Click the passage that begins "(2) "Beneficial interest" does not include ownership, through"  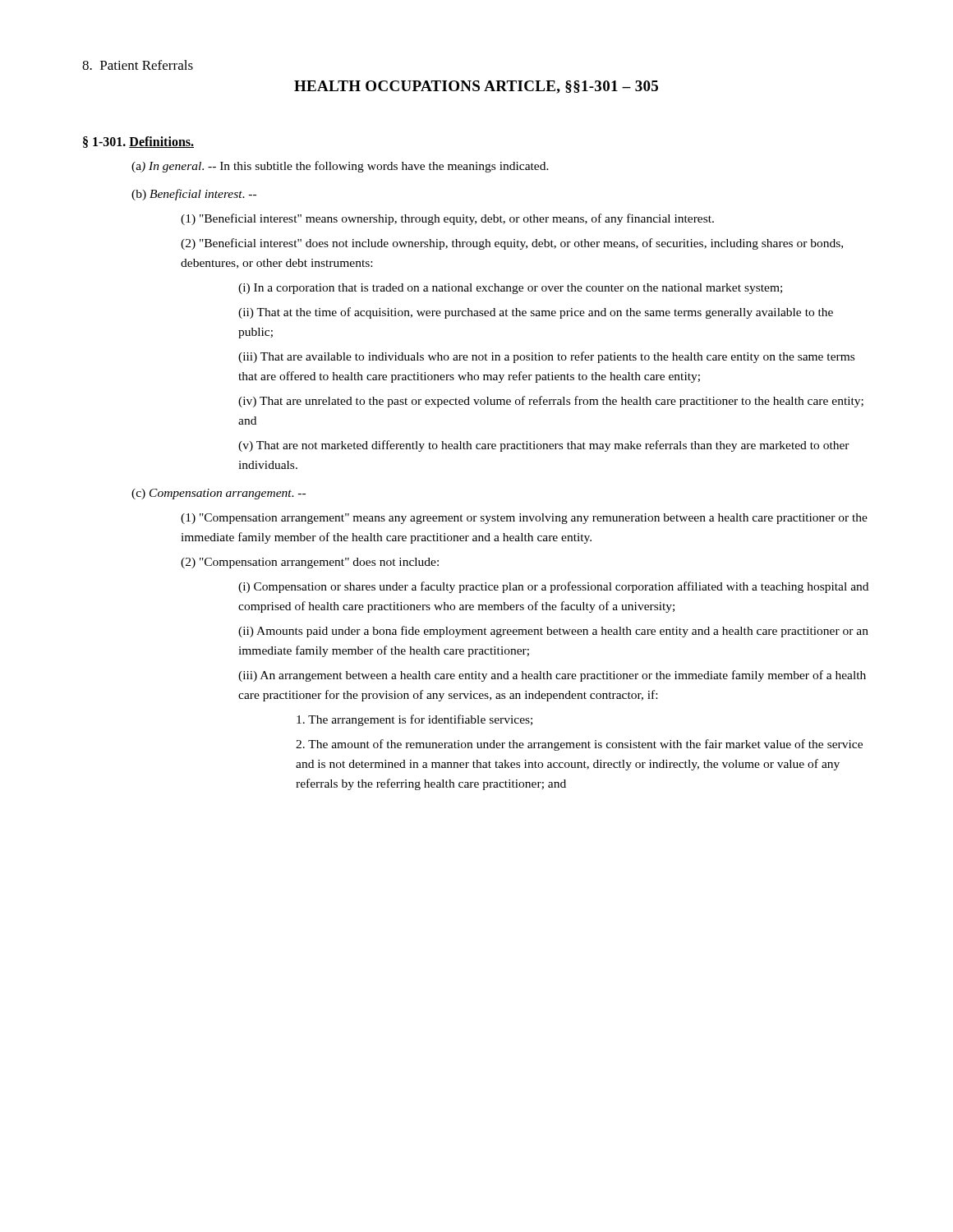(x=512, y=253)
